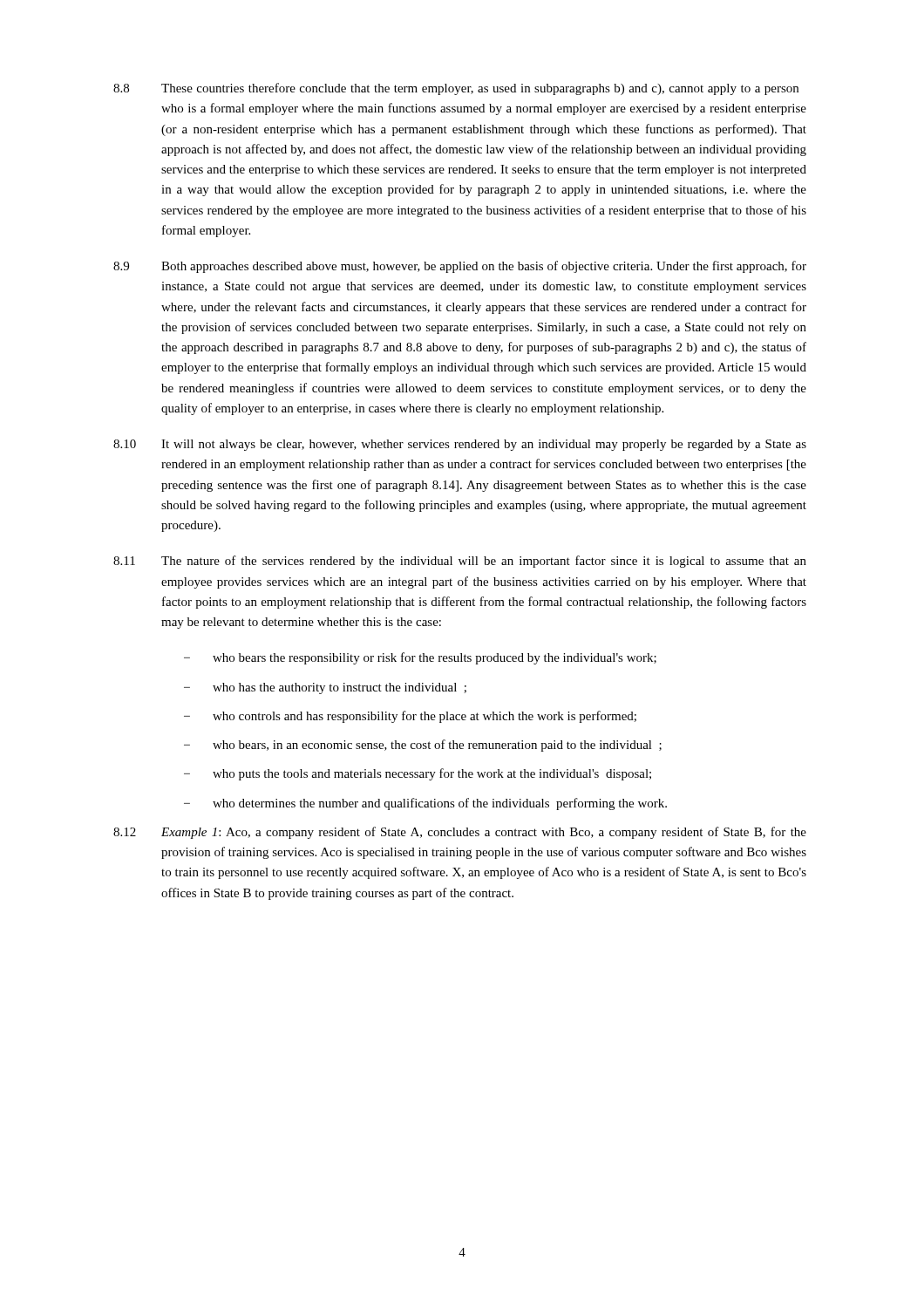Locate the passage starting "8These countries therefore conclude that the"

[460, 160]
